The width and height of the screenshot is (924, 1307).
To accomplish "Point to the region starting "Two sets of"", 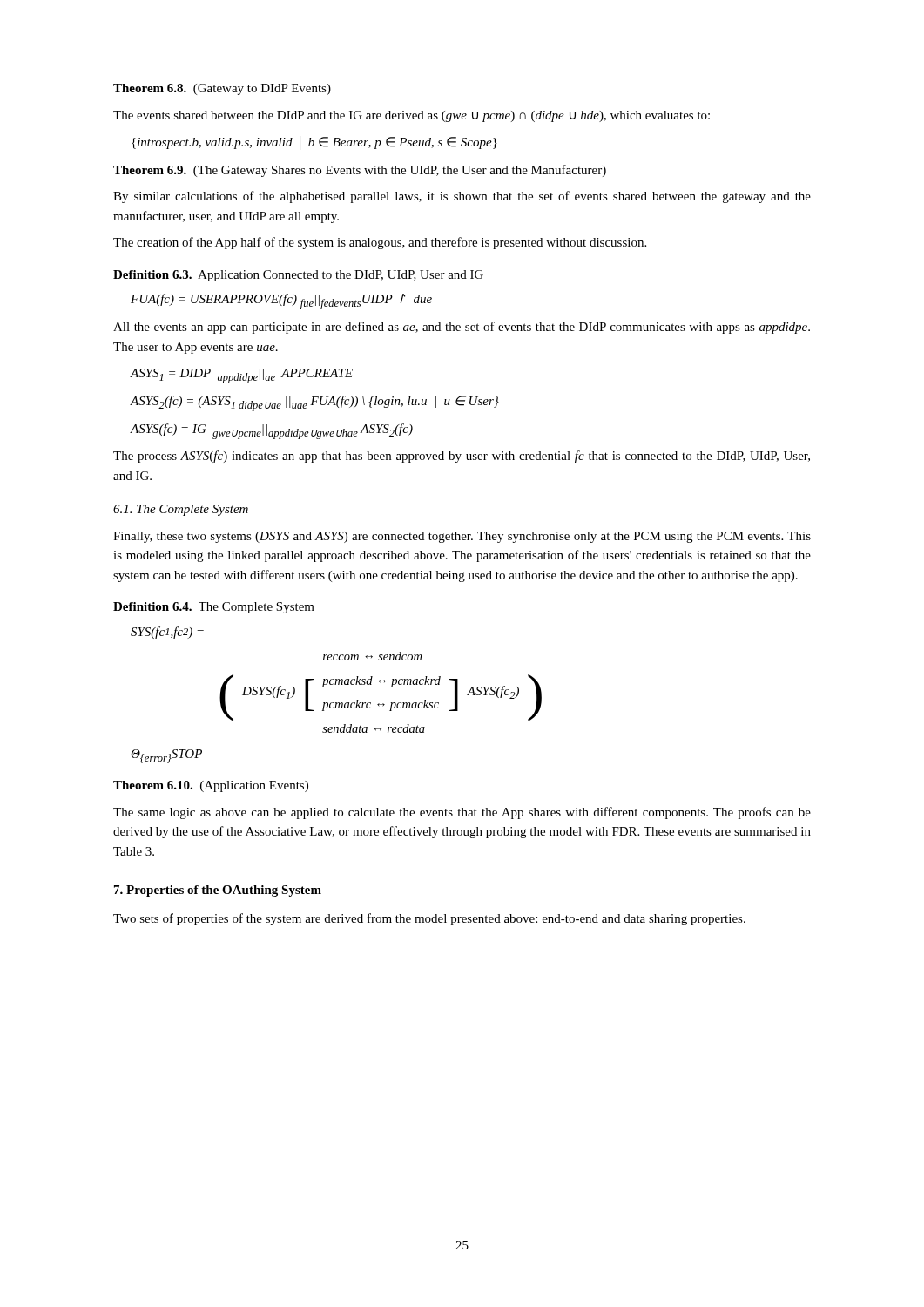I will click(x=430, y=918).
